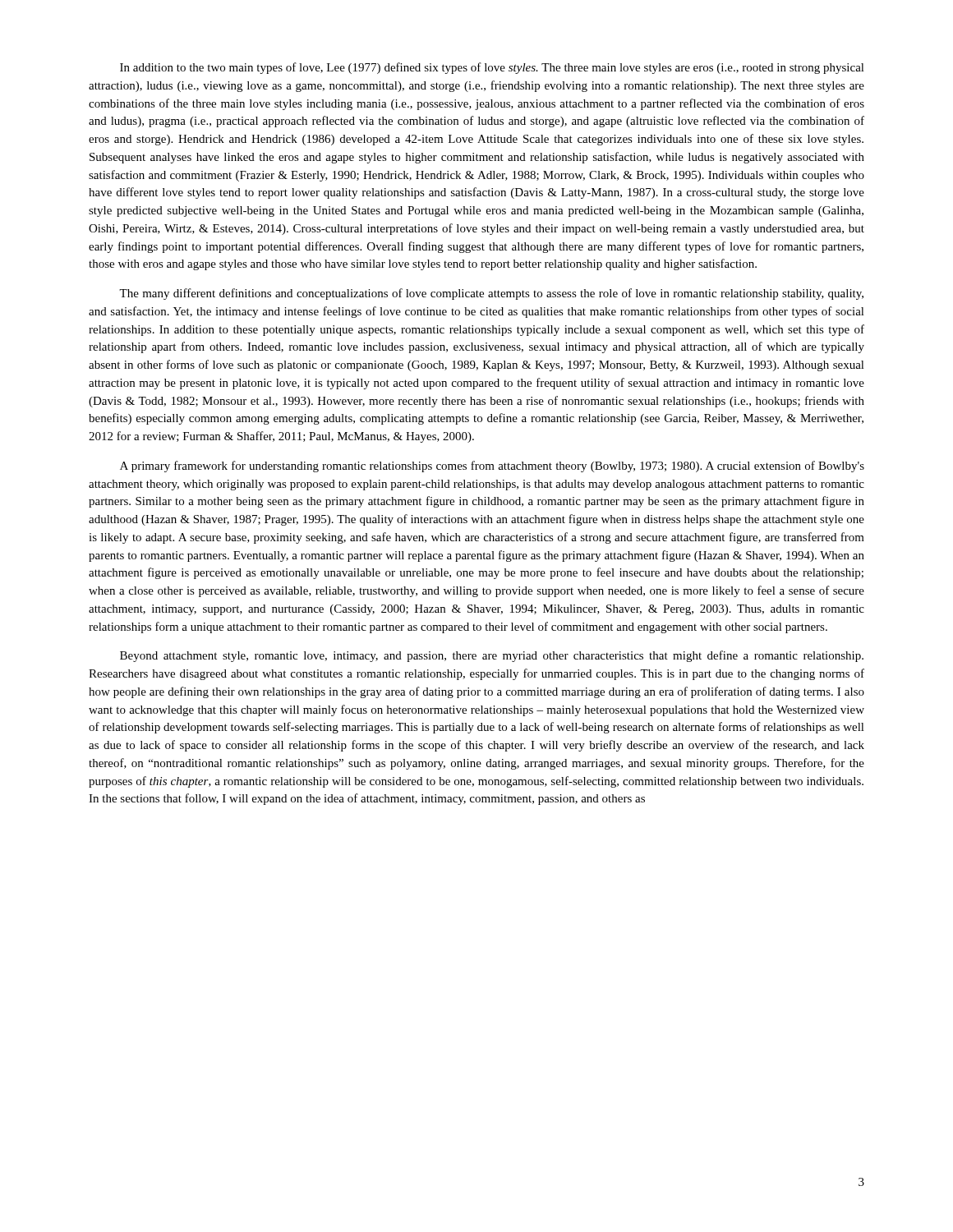
Task: Click on the block starting "Beyond attachment style, romantic love, intimacy, and"
Action: (x=476, y=728)
